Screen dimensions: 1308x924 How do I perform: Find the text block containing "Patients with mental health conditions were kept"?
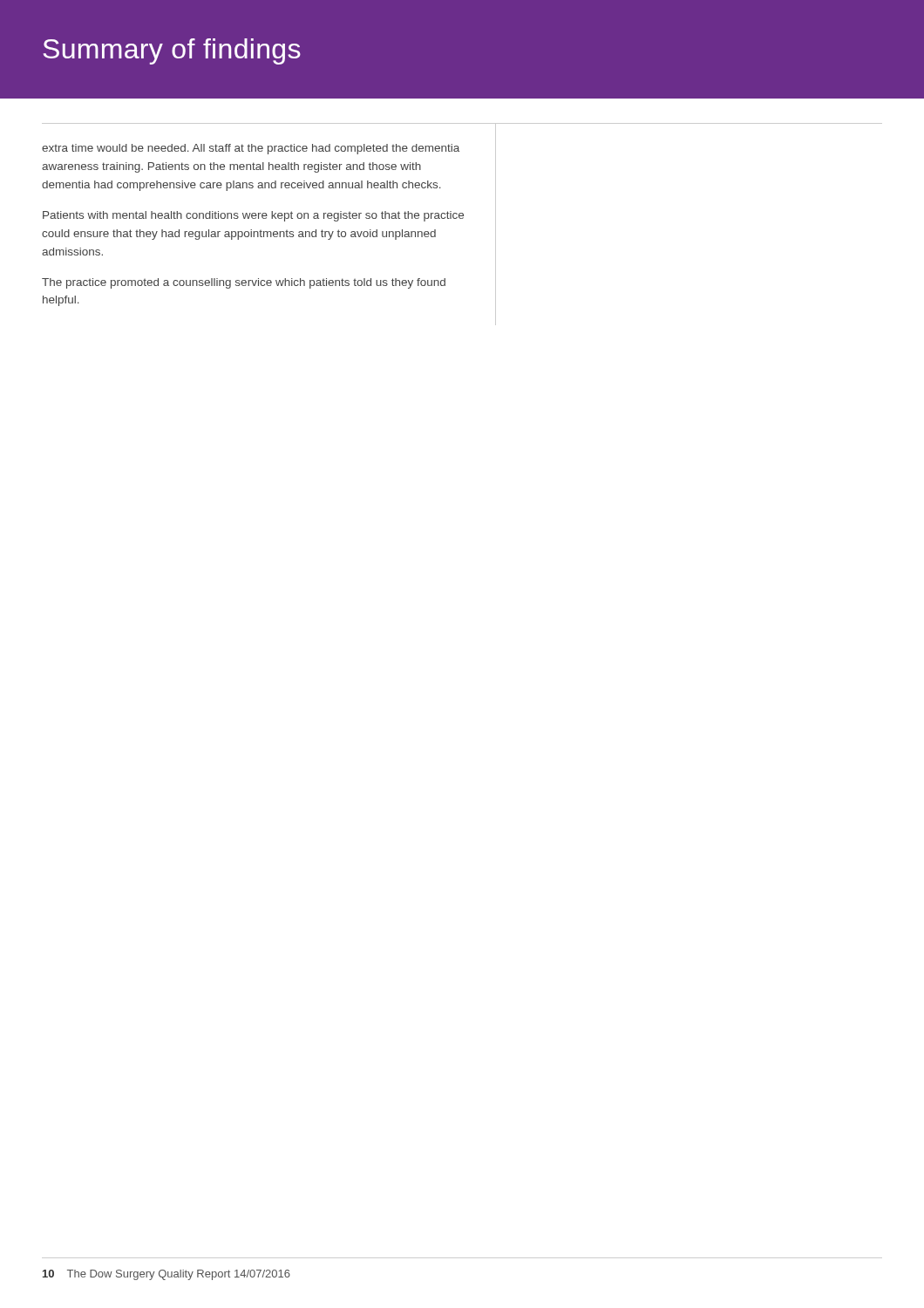[x=253, y=233]
